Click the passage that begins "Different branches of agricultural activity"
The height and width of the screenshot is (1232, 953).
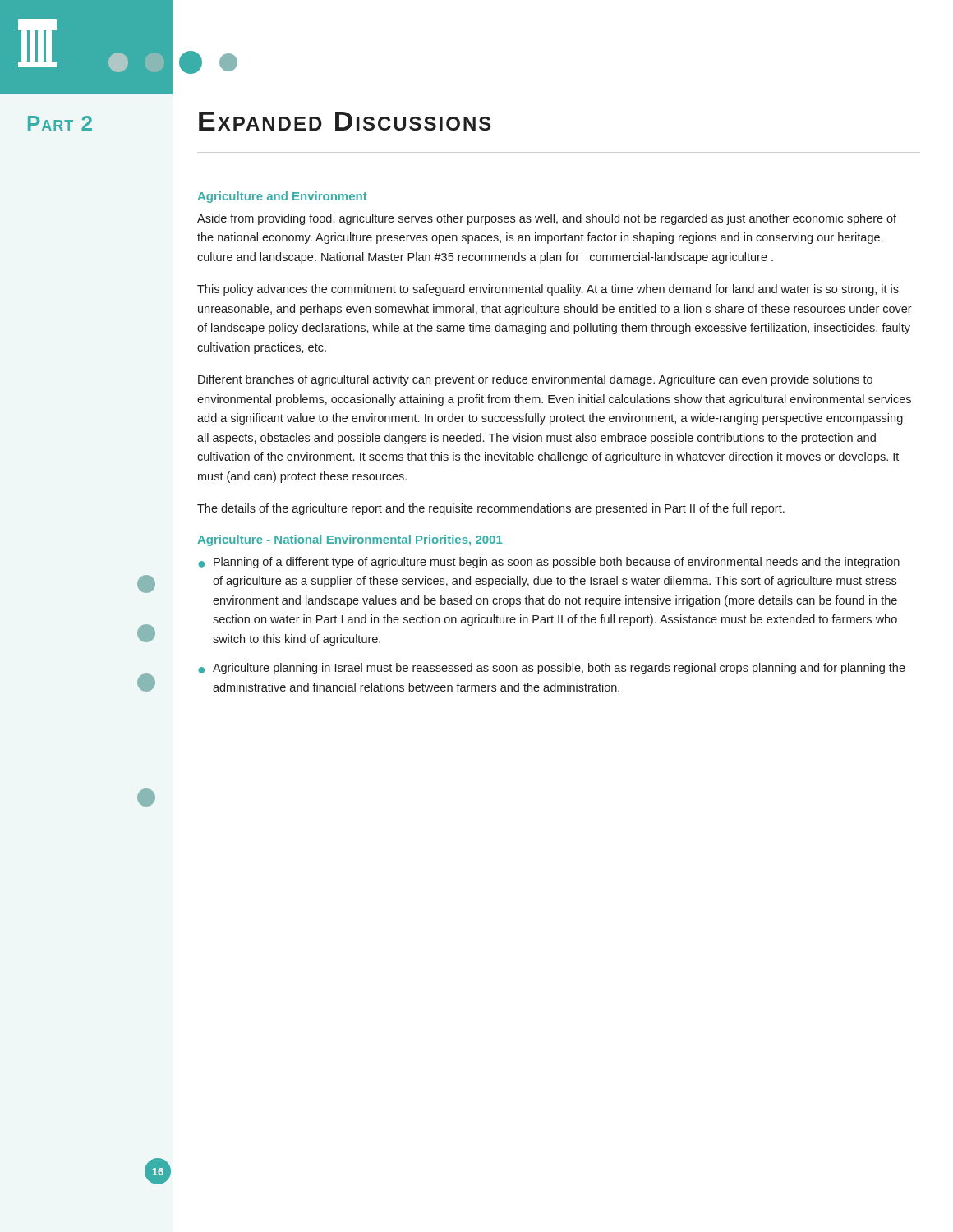pyautogui.click(x=554, y=428)
